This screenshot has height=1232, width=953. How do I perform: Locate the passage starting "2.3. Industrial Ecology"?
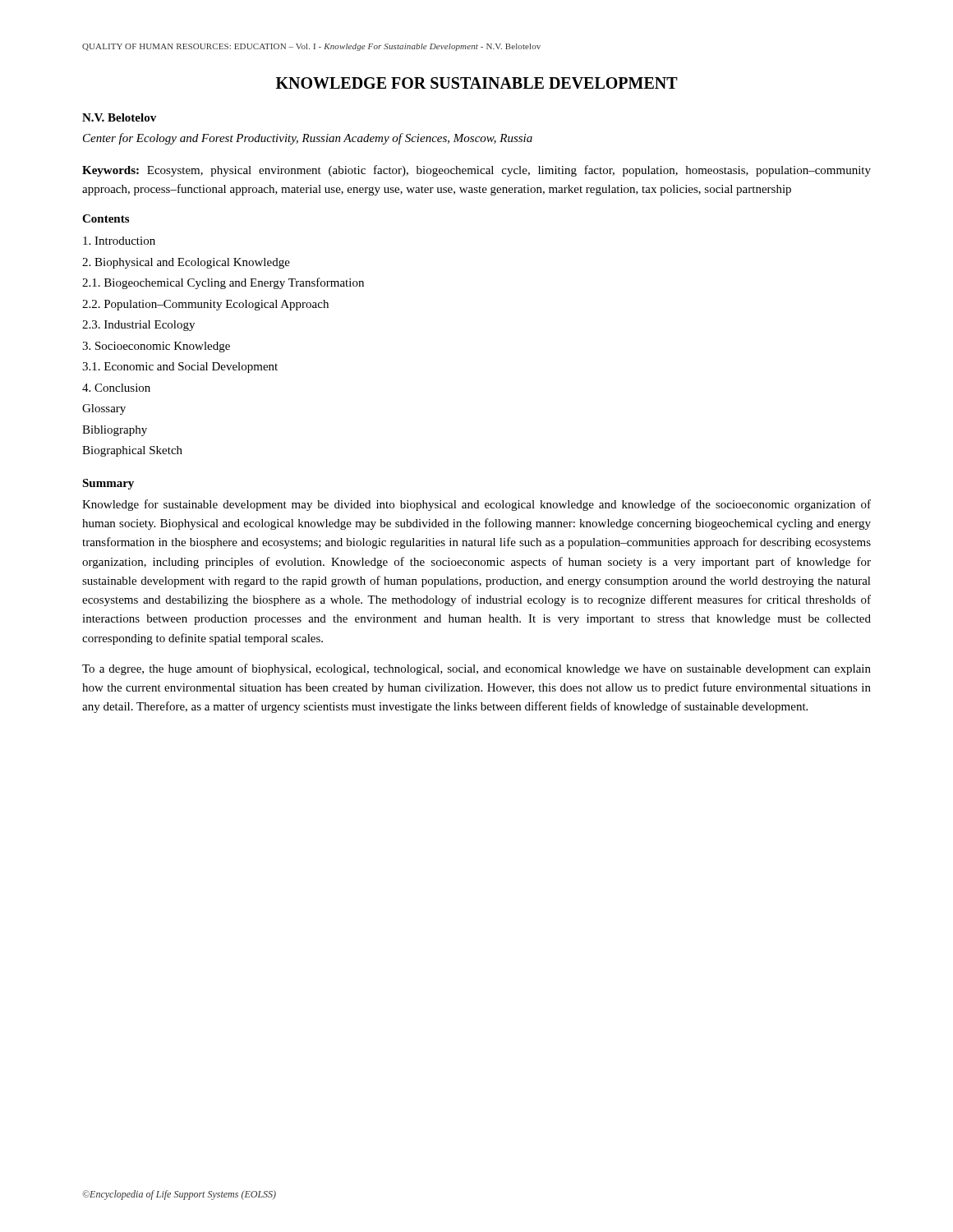(x=139, y=325)
